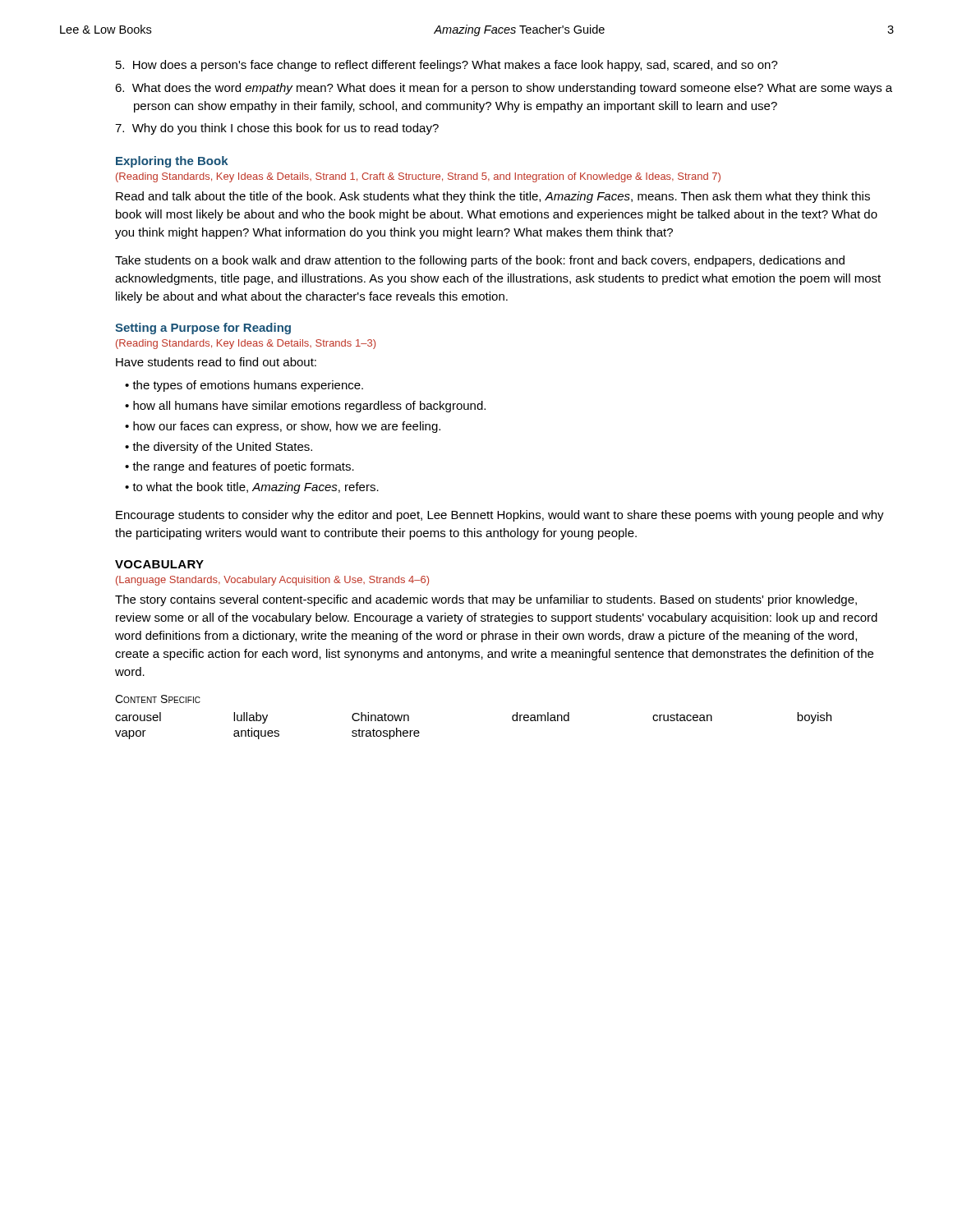
Task: Point to the text starting "6. What does the"
Action: [513, 96]
